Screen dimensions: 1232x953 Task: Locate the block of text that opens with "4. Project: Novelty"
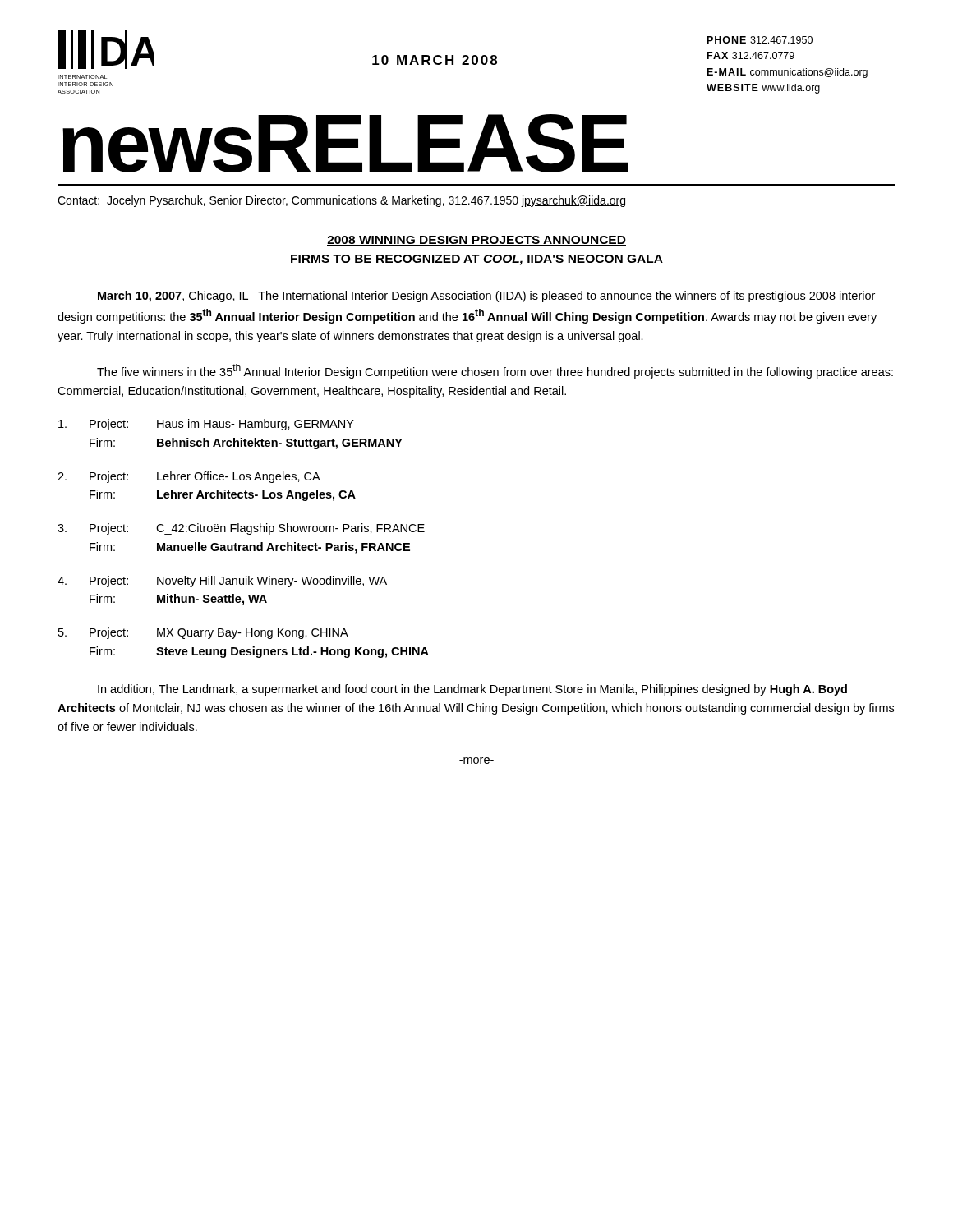pos(222,582)
